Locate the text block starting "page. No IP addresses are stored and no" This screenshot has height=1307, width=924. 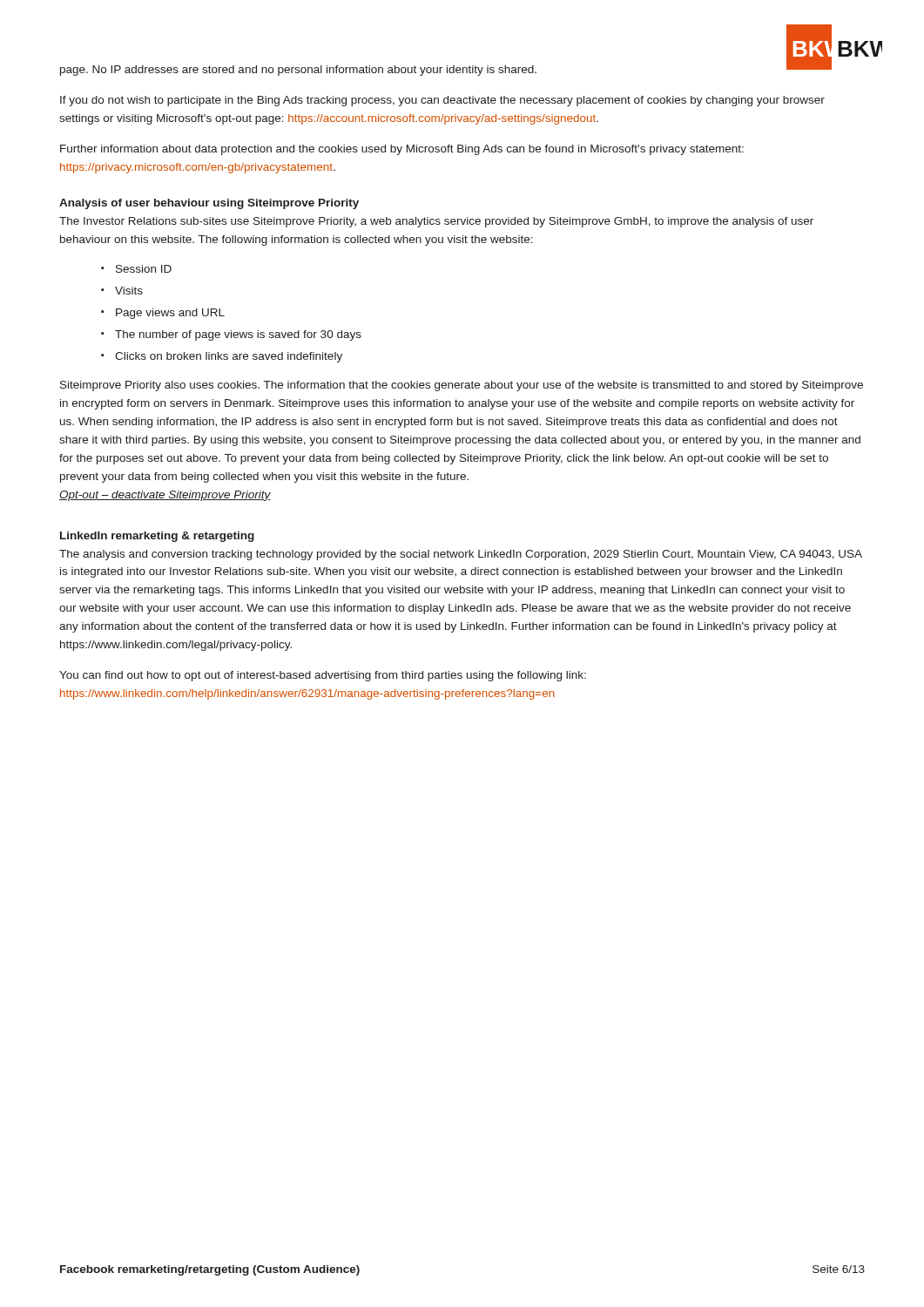(x=298, y=69)
